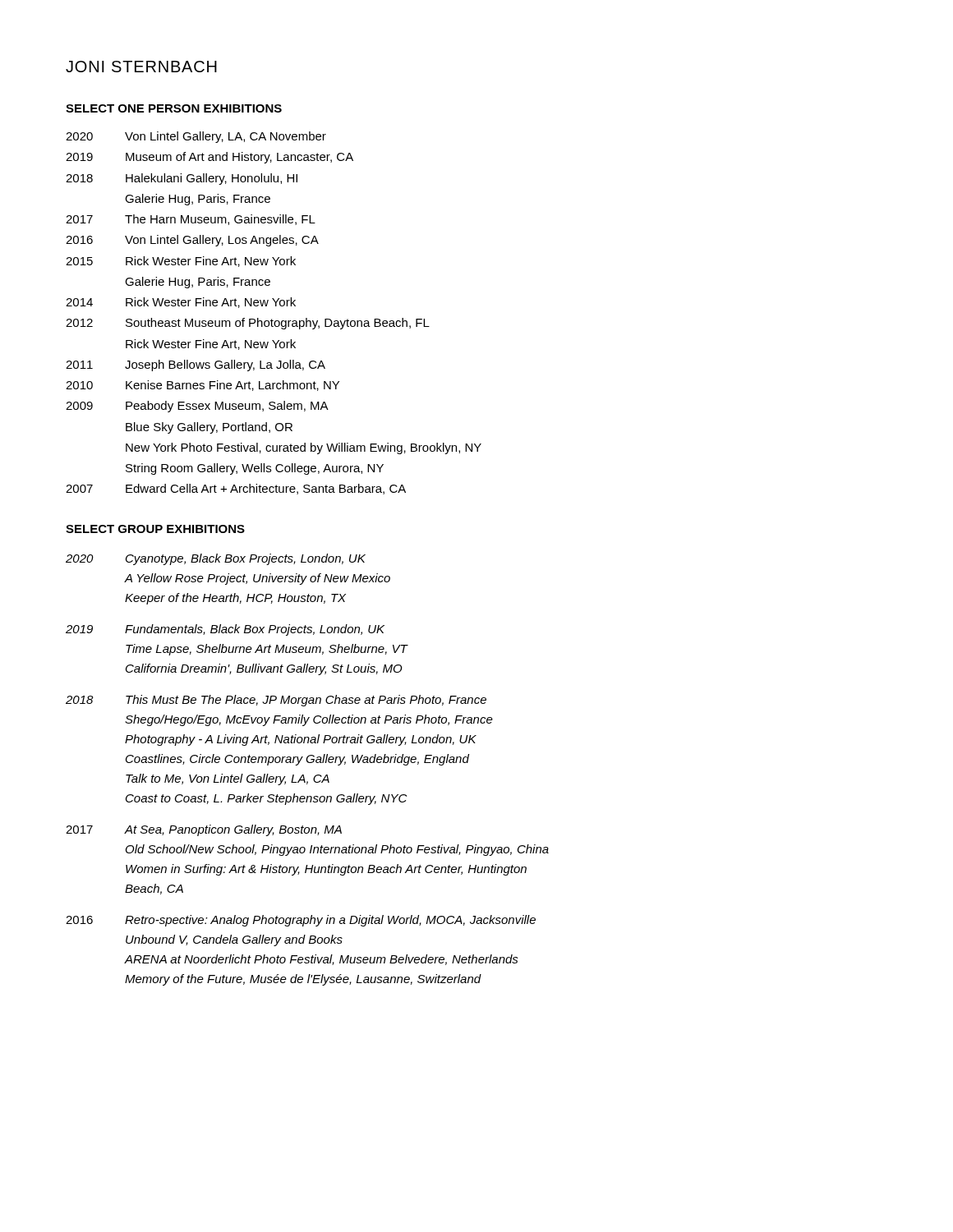The height and width of the screenshot is (1232, 953).
Task: Click the passage that begins "New York Photo Festival,"
Action: coord(274,447)
